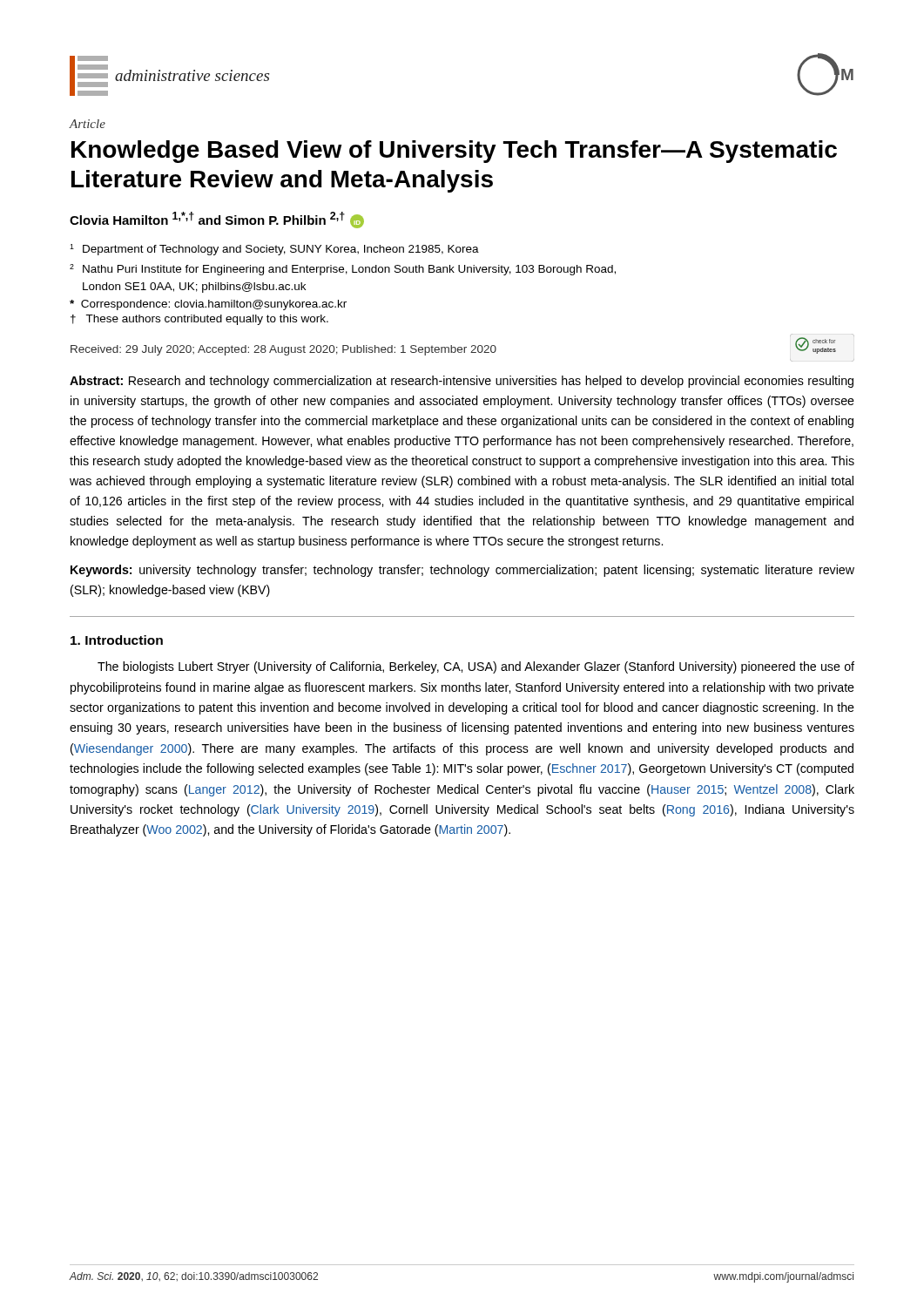Locate the text block with the text "The biologists Lubert Stryer (University of California,"
Image resolution: width=924 pixels, height=1307 pixels.
click(462, 748)
